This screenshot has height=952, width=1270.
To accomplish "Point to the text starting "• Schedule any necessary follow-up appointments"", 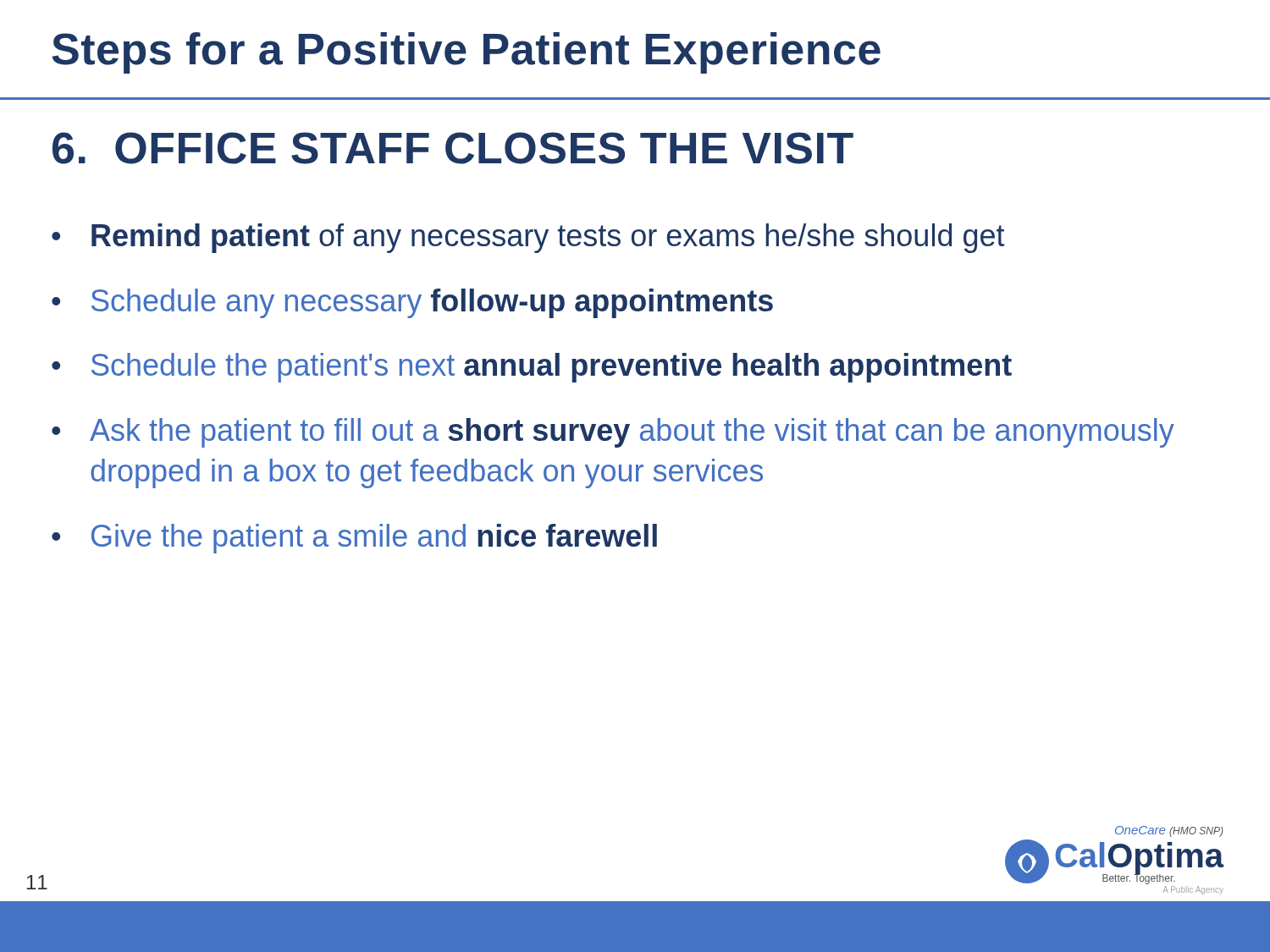I will [412, 301].
